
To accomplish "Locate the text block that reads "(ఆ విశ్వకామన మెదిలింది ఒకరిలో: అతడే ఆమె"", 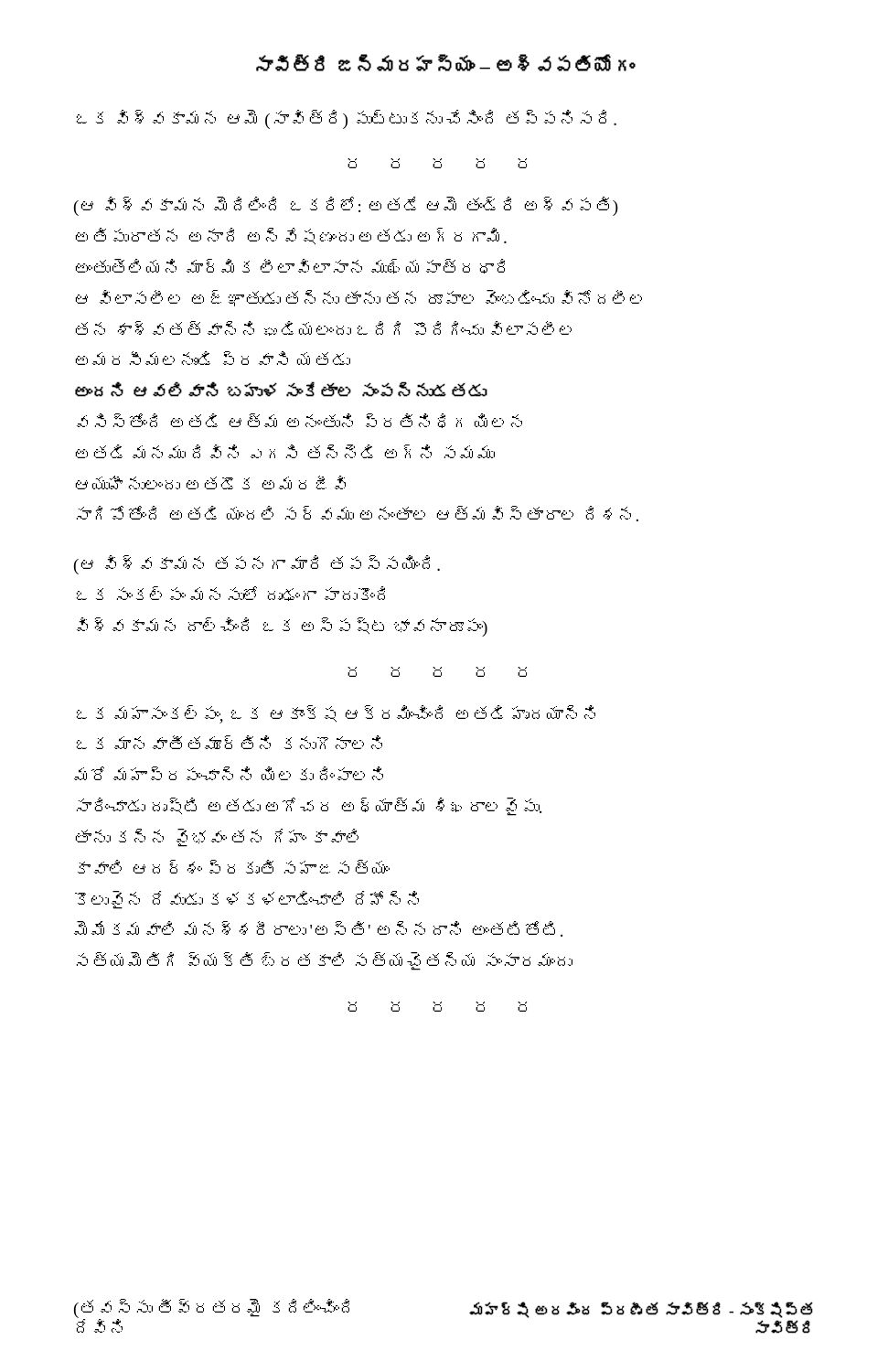I will [x=360, y=361].
